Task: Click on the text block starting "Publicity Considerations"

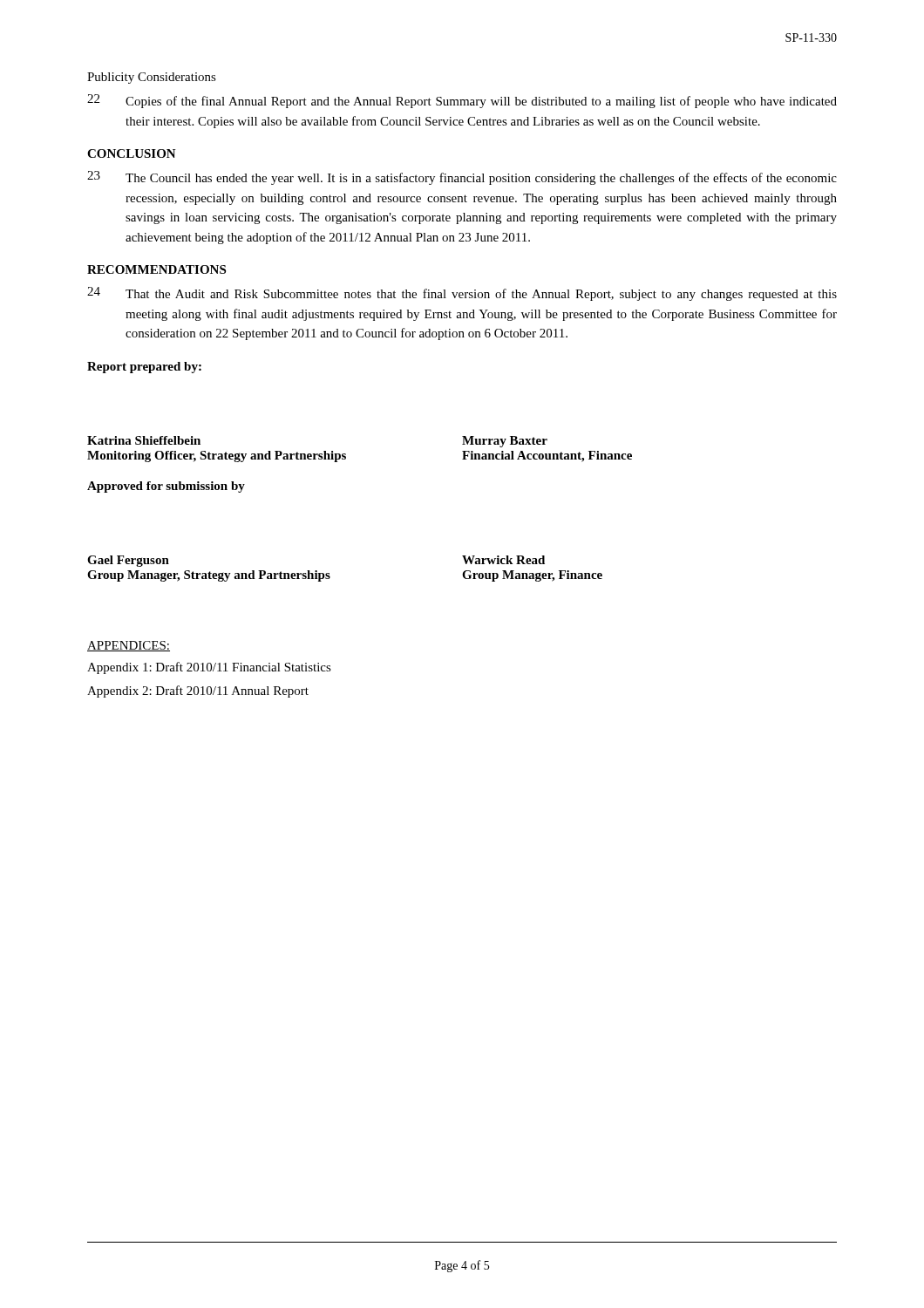Action: (152, 77)
